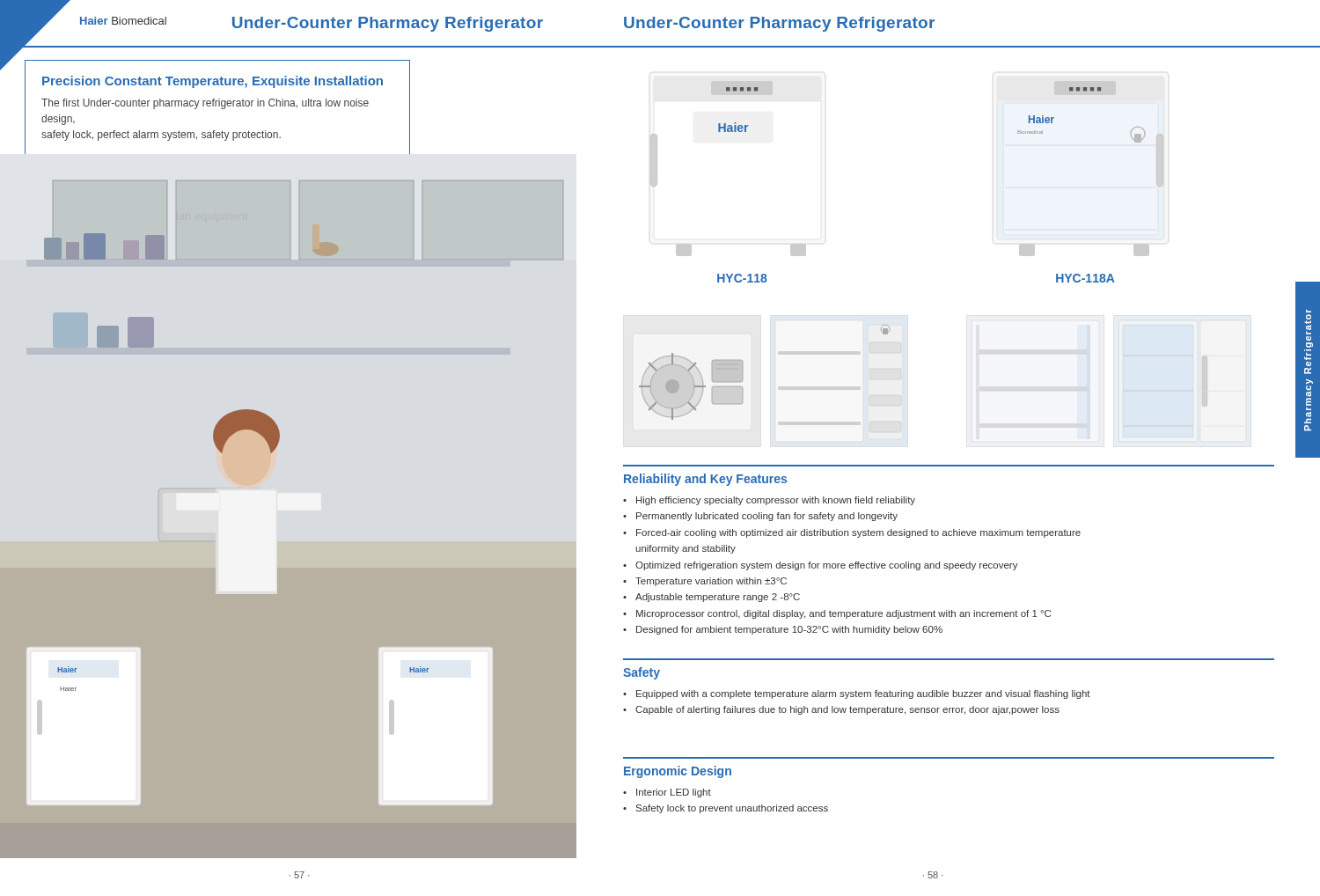The width and height of the screenshot is (1320, 896).
Task: Select the list item with the text "• Permanently lubricated cooling"
Action: (760, 516)
